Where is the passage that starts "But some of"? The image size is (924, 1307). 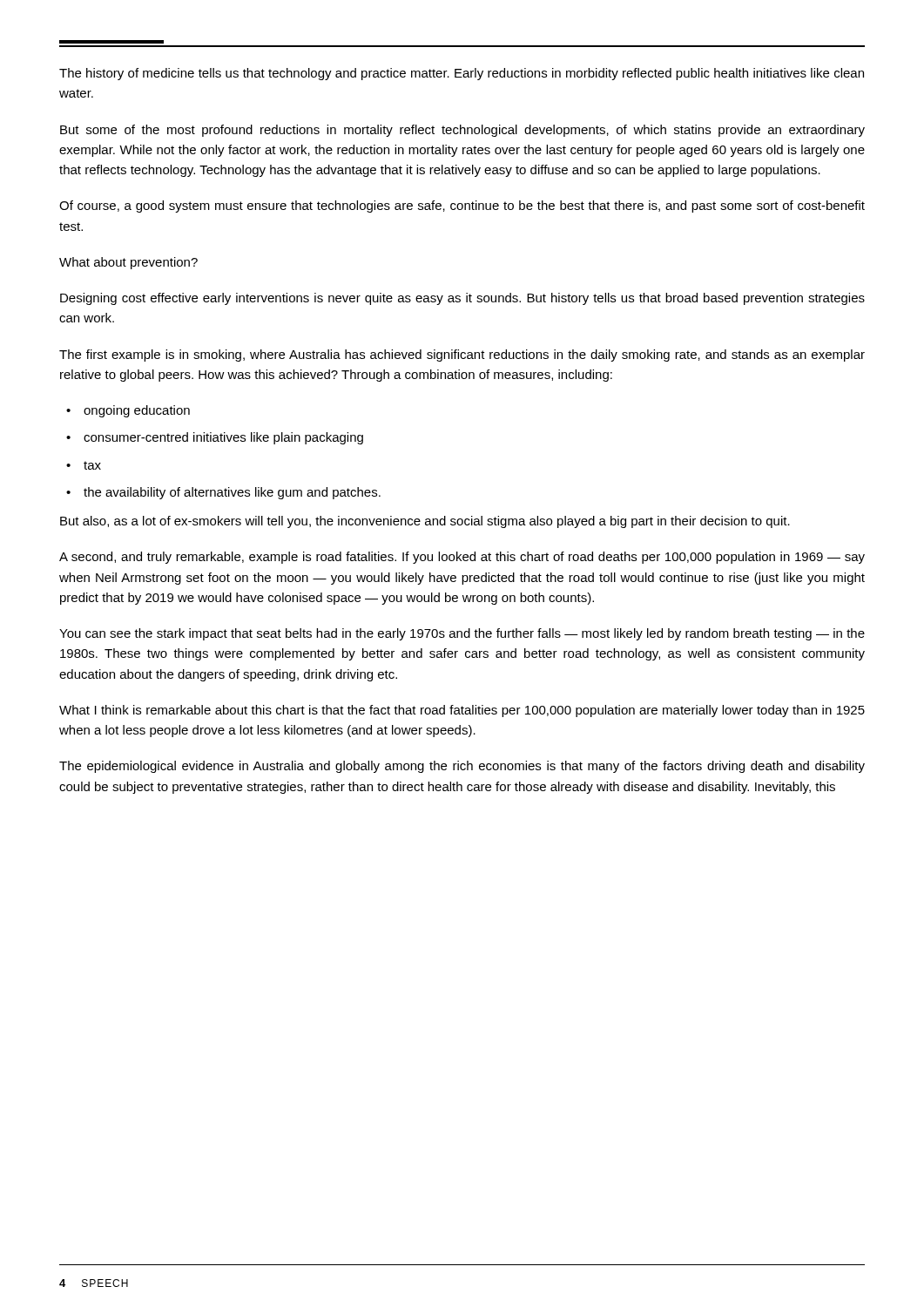pyautogui.click(x=462, y=149)
